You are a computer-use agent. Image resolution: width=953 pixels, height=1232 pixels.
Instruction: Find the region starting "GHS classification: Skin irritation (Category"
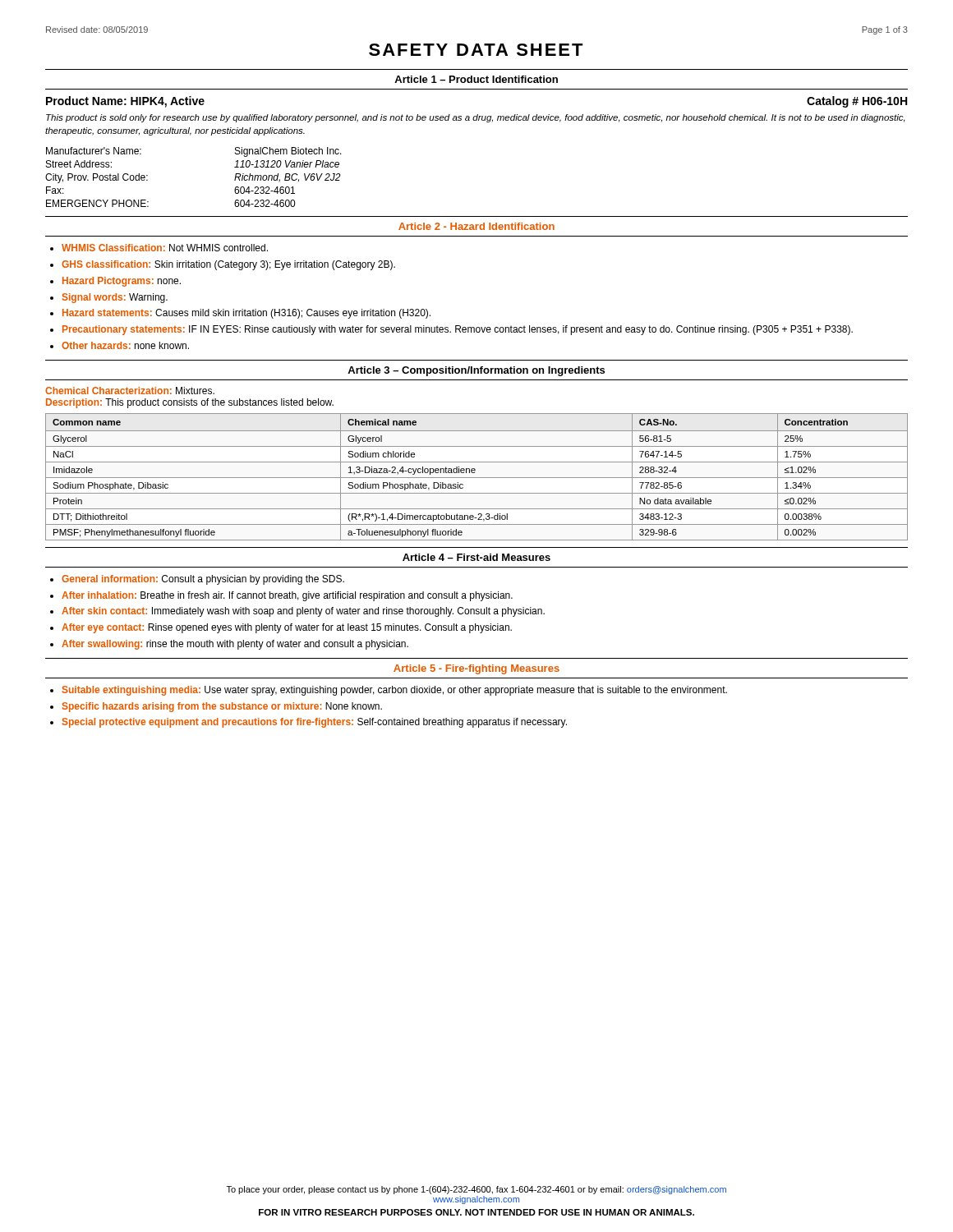tap(229, 264)
